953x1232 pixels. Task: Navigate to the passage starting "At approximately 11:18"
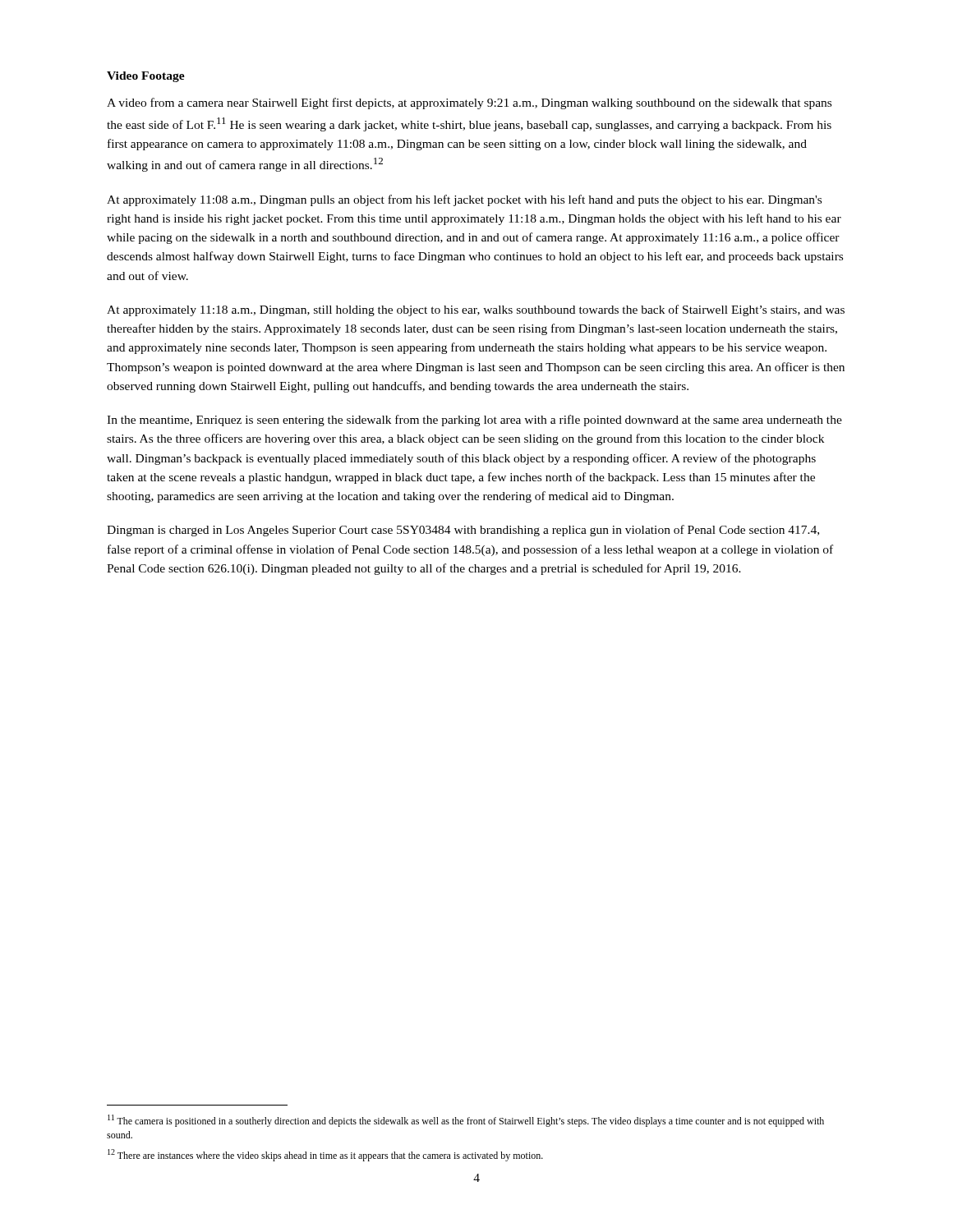[476, 347]
